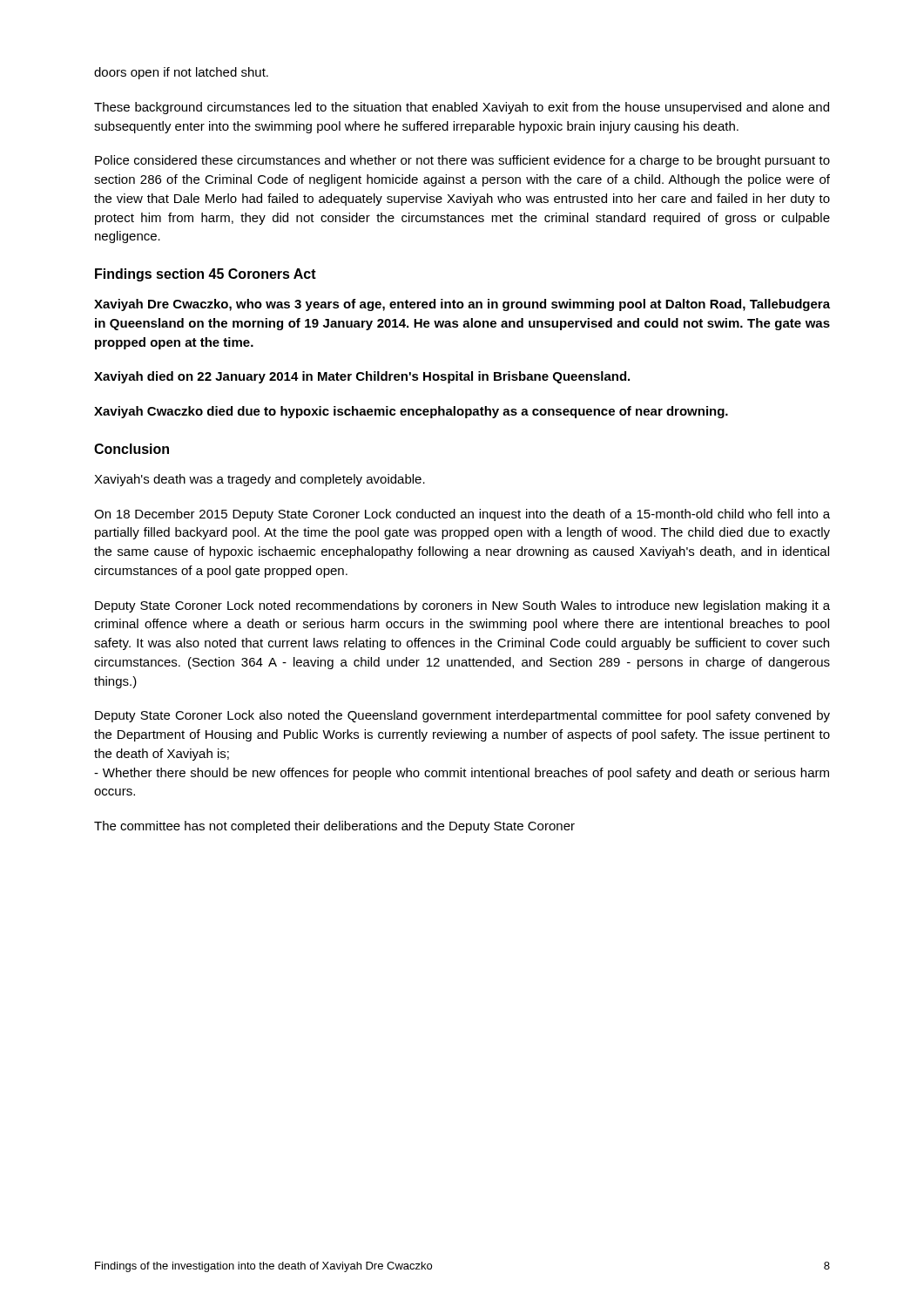Screen dimensions: 1307x924
Task: Click where it says "Findings section 45 Coroners Act"
Action: (x=205, y=274)
